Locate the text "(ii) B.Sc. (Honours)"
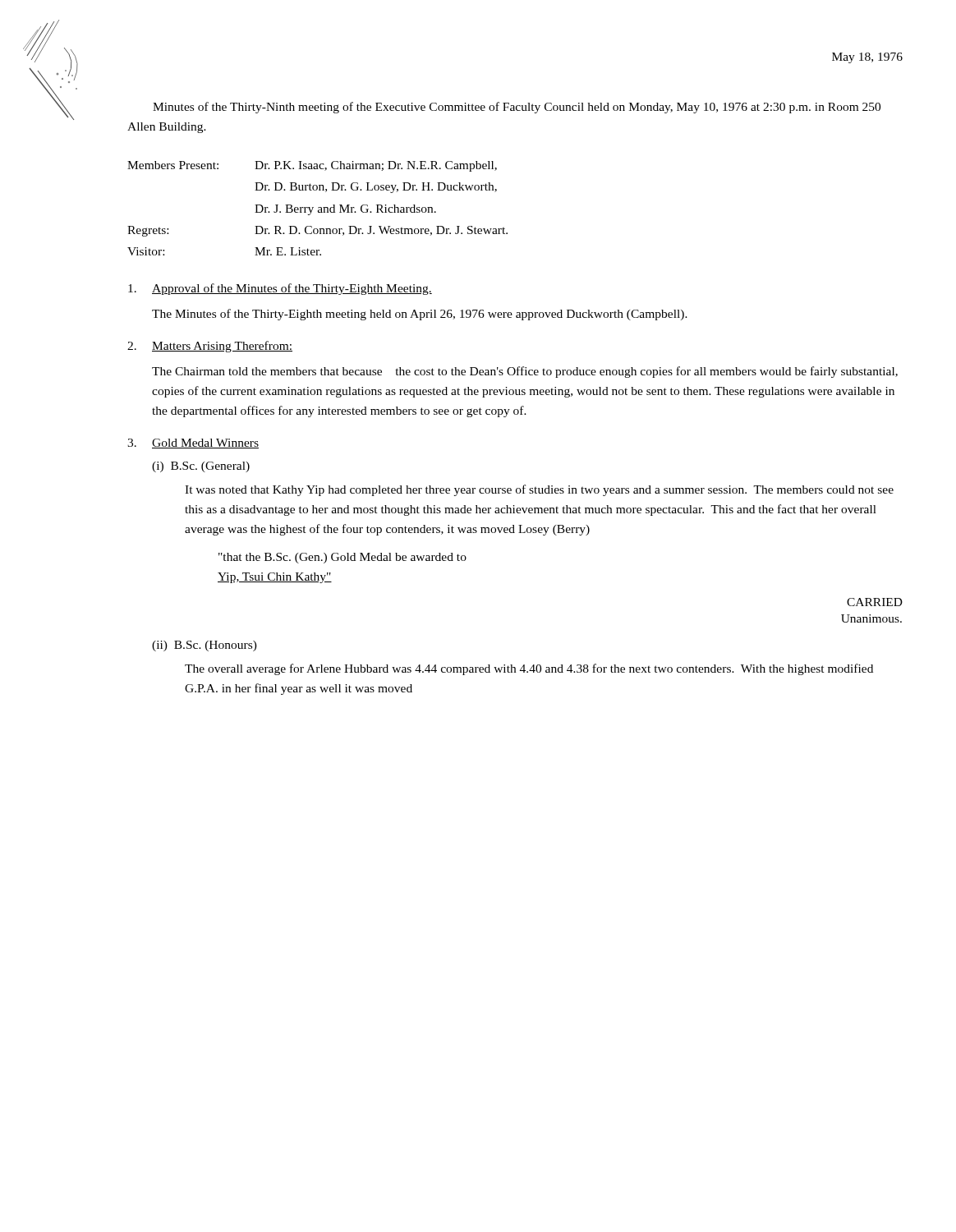This screenshot has width=956, height=1232. pyautogui.click(x=204, y=644)
